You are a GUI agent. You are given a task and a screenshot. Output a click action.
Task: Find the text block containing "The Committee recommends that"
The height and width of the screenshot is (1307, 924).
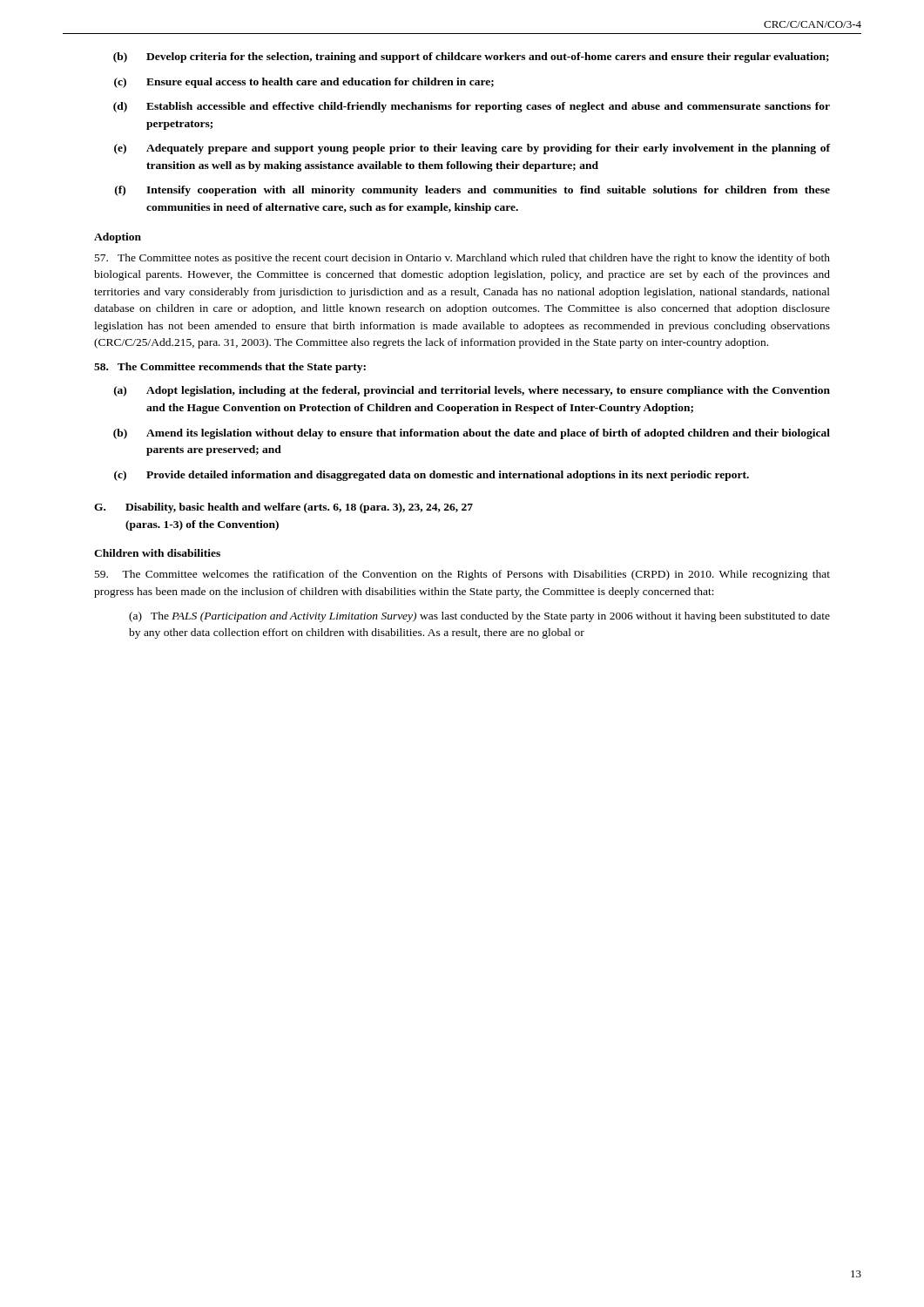pyautogui.click(x=230, y=366)
